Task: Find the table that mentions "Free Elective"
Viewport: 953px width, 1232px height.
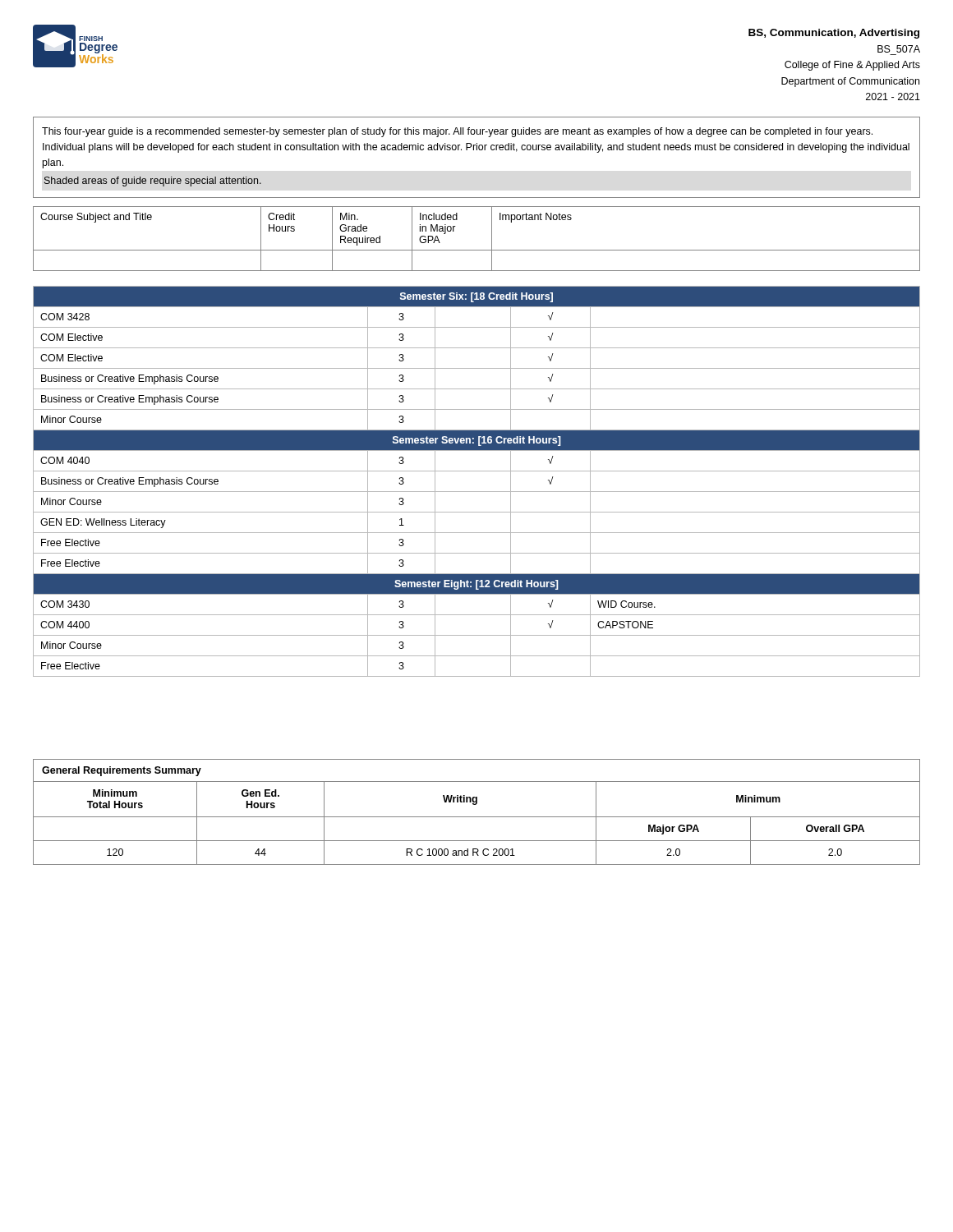Action: (x=476, y=482)
